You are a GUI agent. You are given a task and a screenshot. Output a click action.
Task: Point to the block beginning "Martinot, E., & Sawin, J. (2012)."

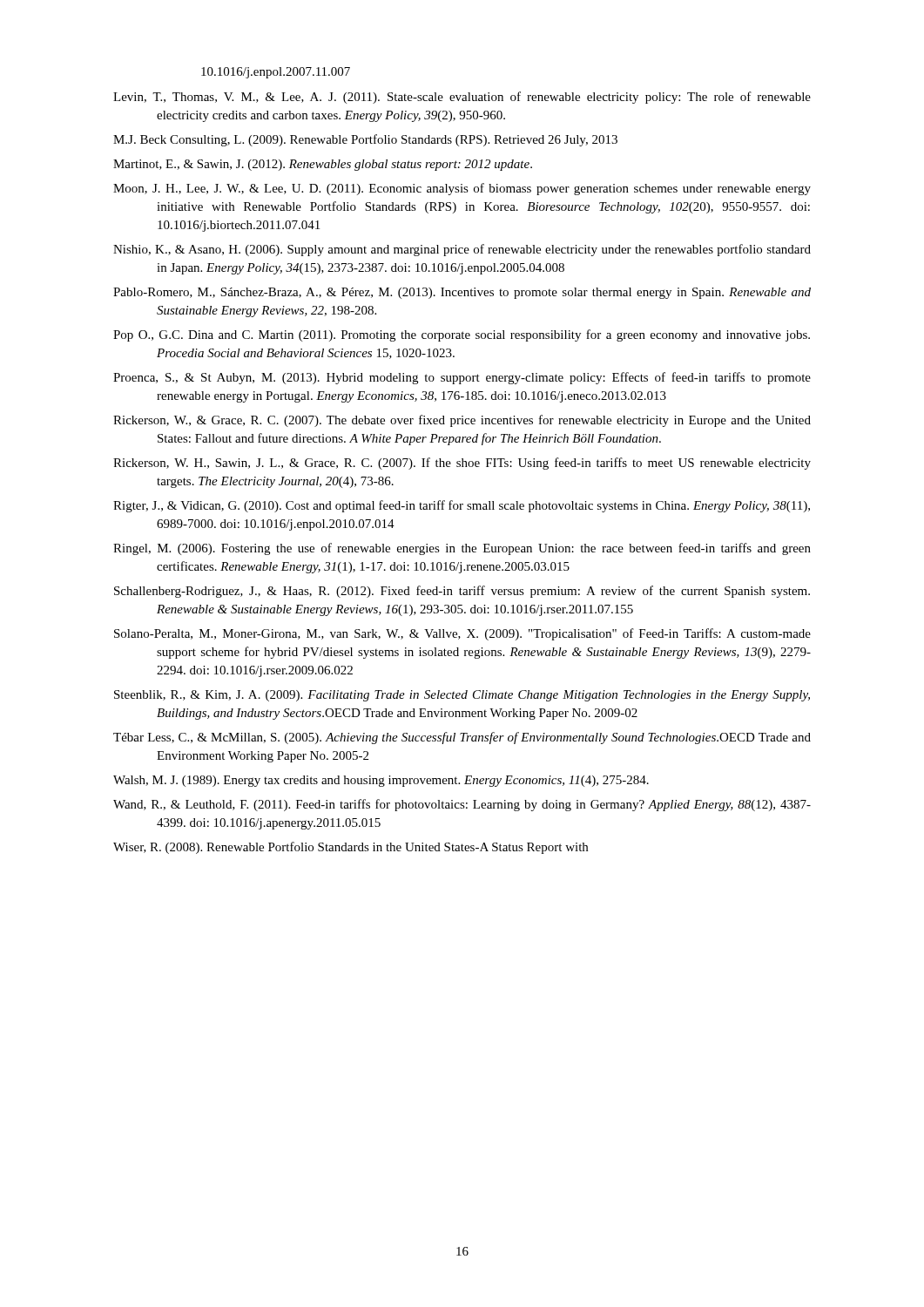pos(323,164)
